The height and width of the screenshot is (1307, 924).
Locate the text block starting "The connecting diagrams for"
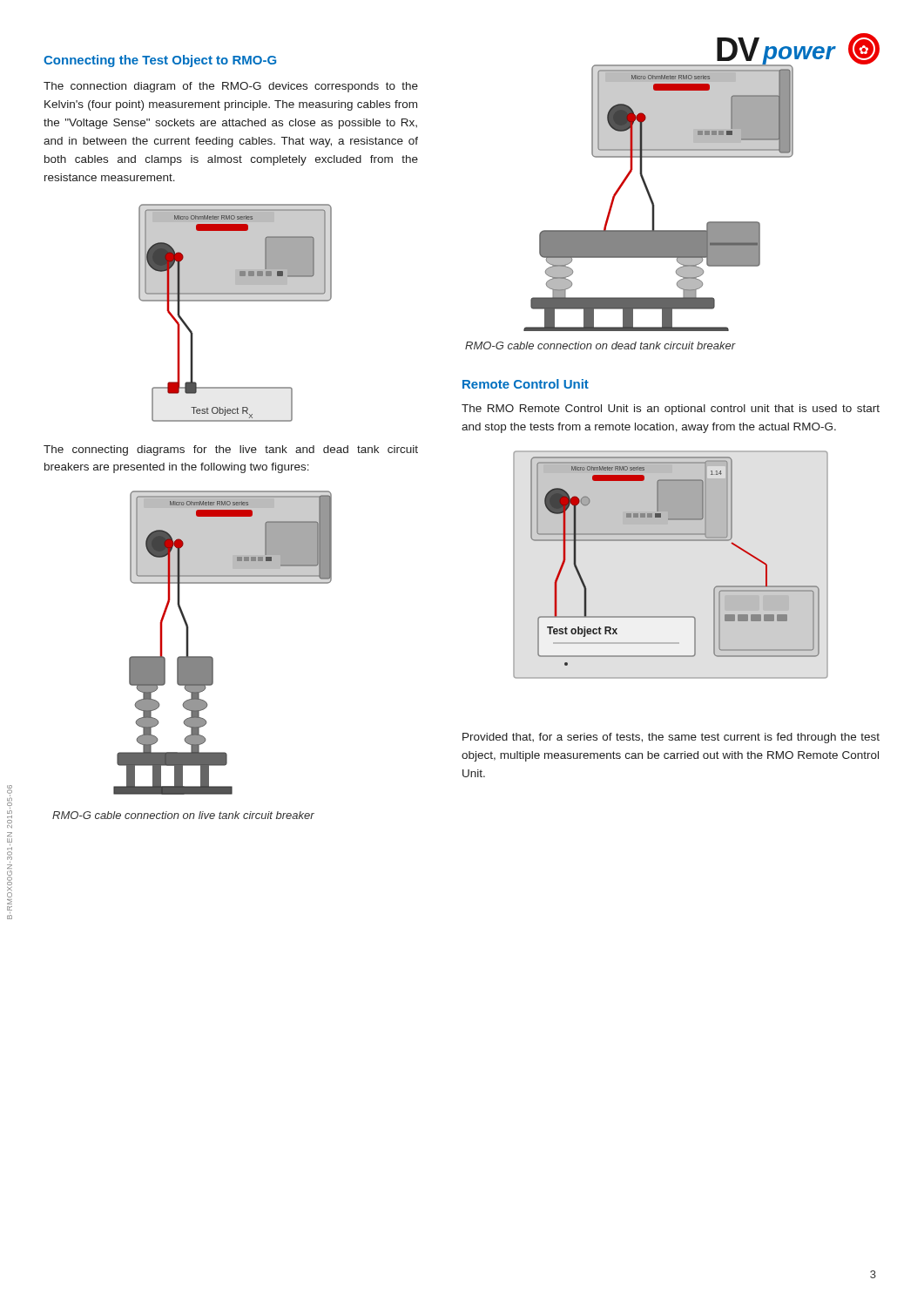click(x=231, y=458)
